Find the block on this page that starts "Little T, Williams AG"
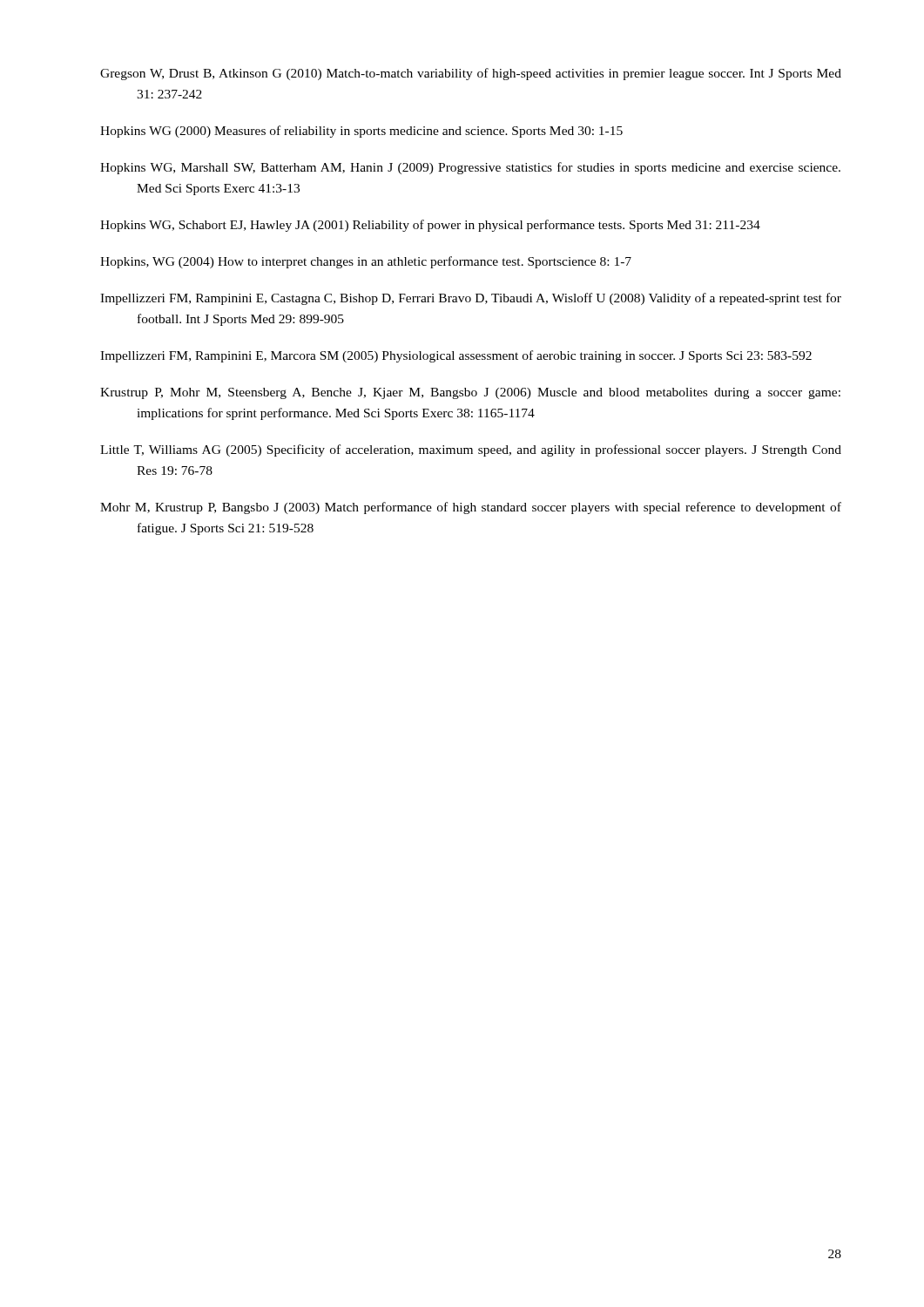 471,460
